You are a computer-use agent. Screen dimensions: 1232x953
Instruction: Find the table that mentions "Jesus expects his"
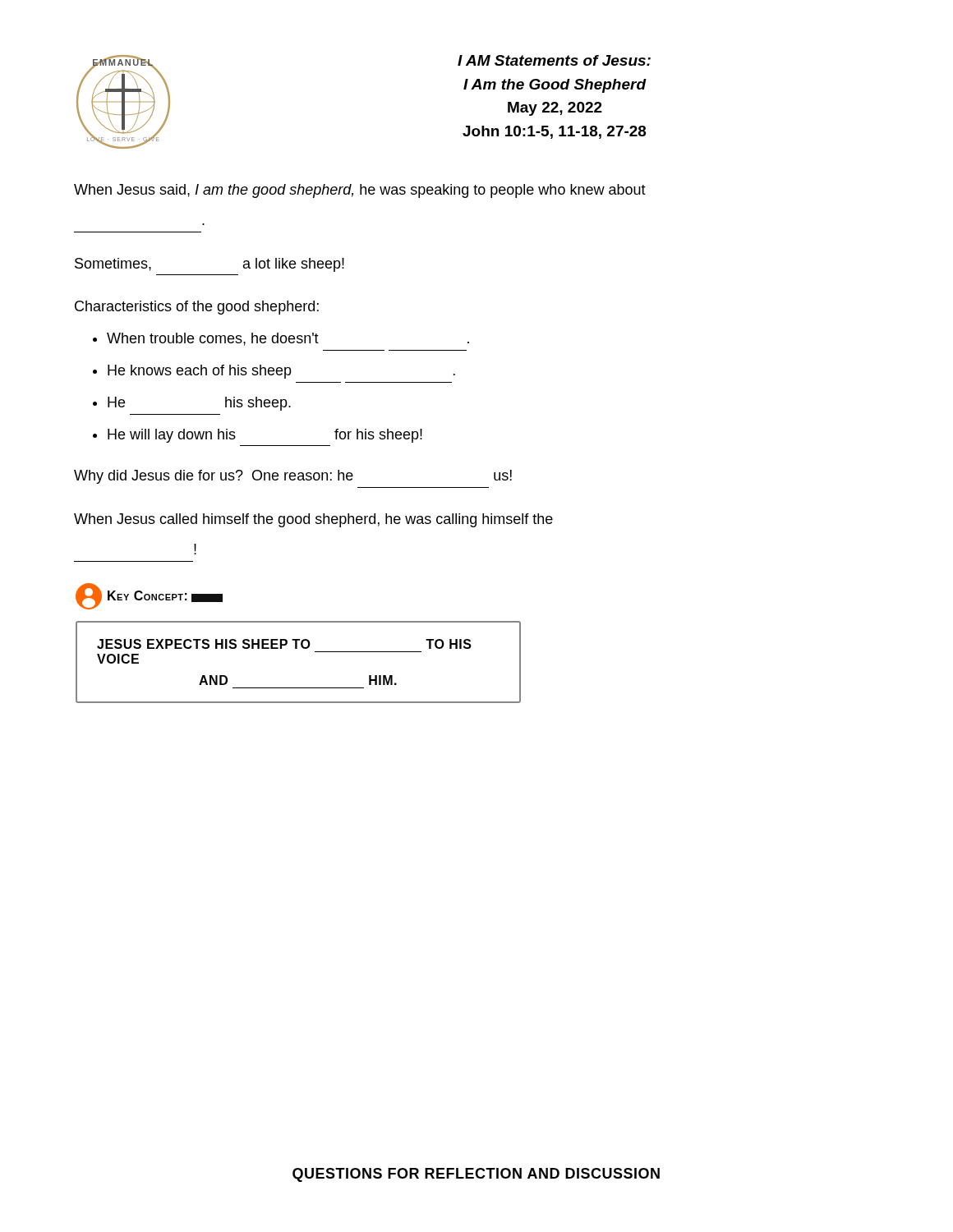(x=298, y=662)
